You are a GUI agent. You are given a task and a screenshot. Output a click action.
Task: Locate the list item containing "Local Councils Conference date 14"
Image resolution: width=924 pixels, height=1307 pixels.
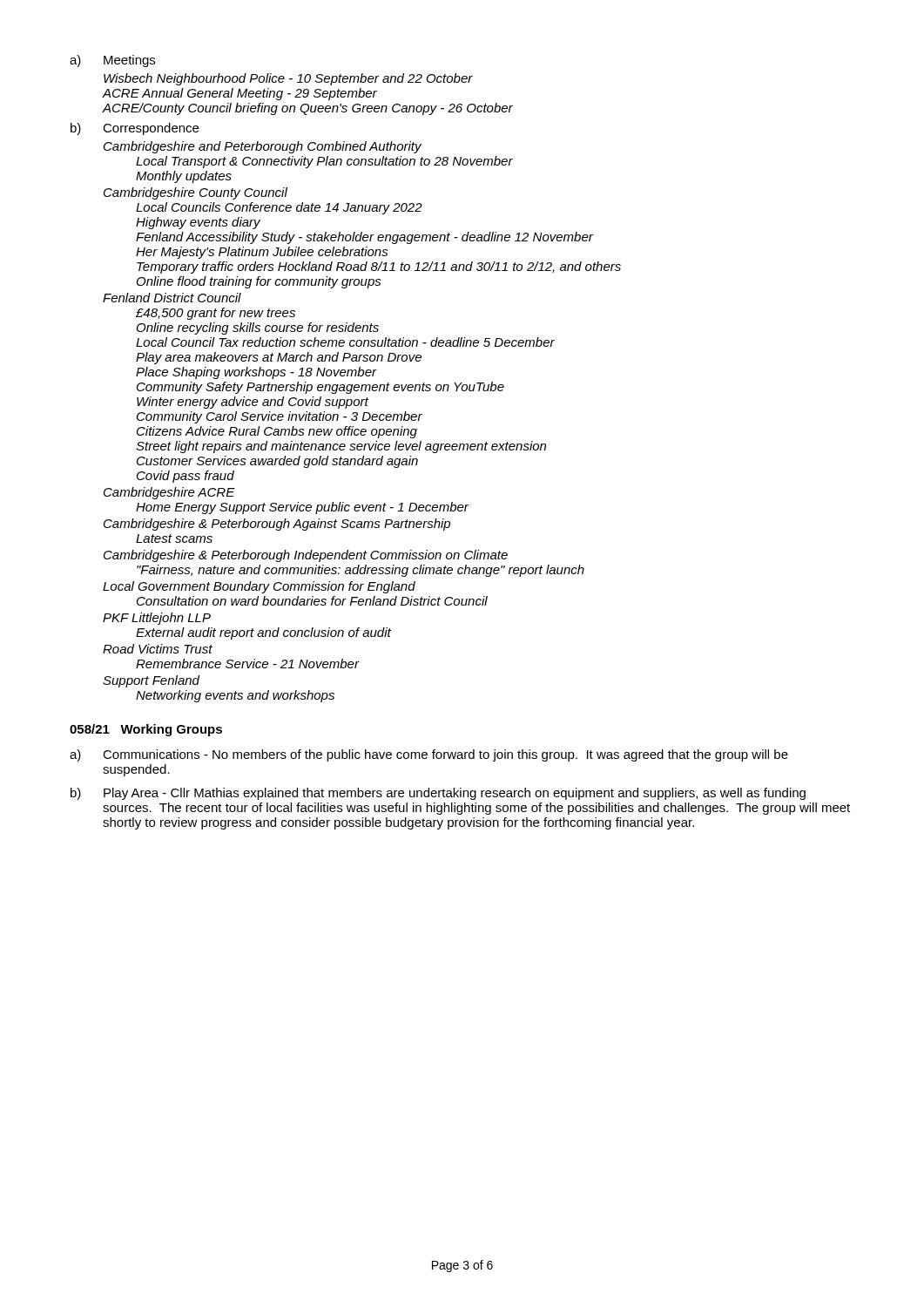[x=279, y=207]
